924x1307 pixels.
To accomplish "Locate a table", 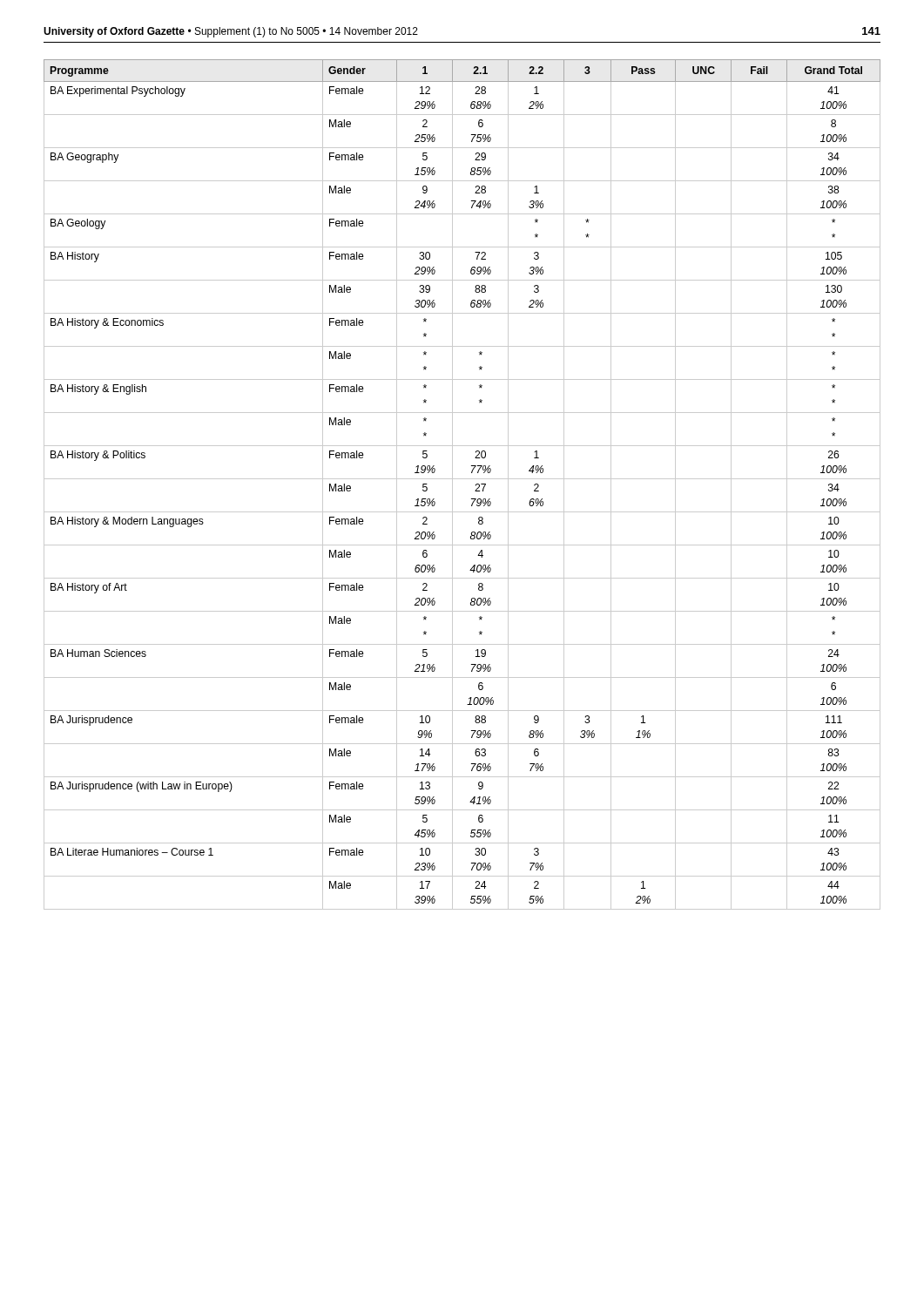I will click(462, 484).
